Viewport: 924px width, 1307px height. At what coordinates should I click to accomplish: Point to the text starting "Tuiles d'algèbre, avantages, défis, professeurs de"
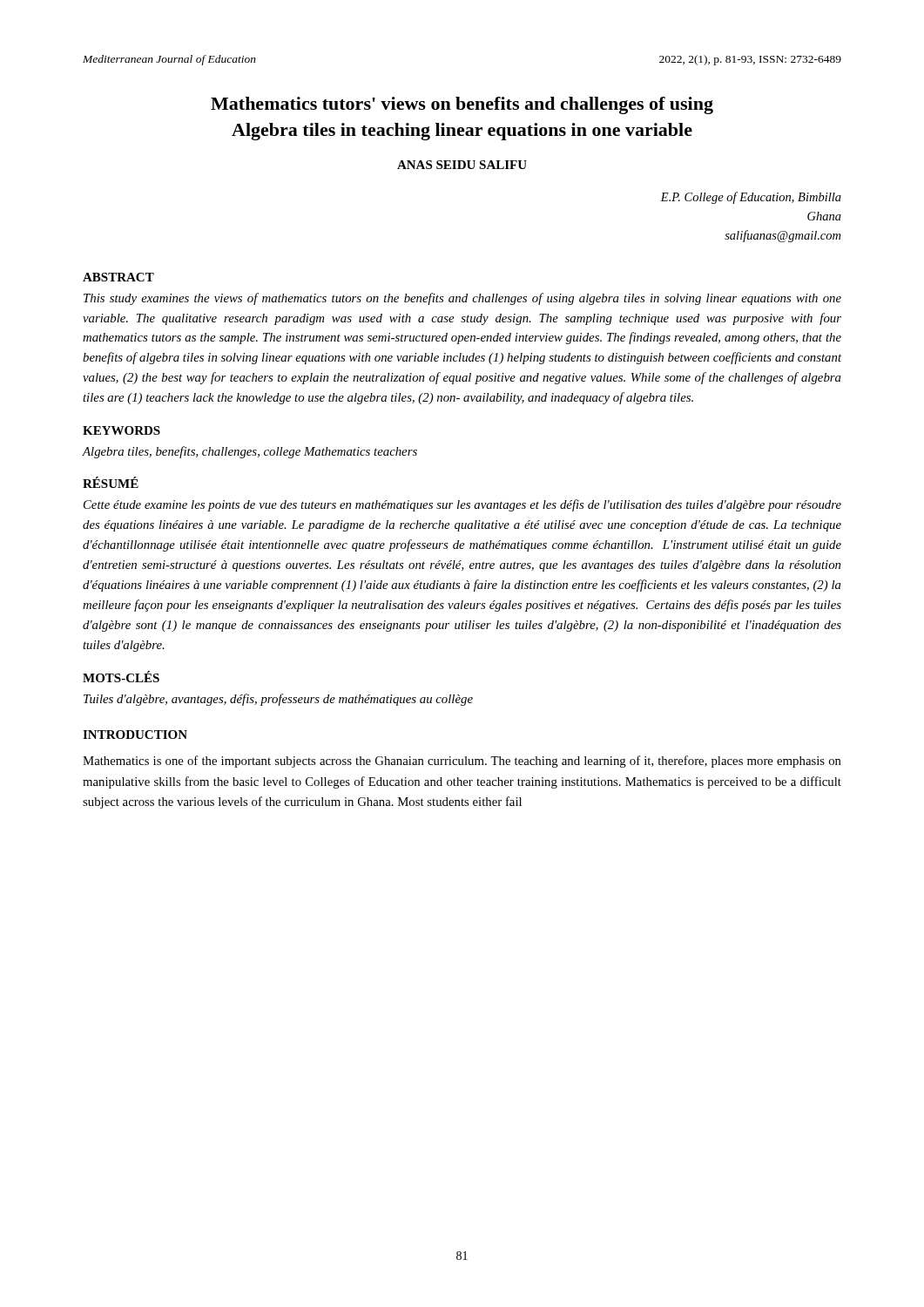(x=278, y=699)
